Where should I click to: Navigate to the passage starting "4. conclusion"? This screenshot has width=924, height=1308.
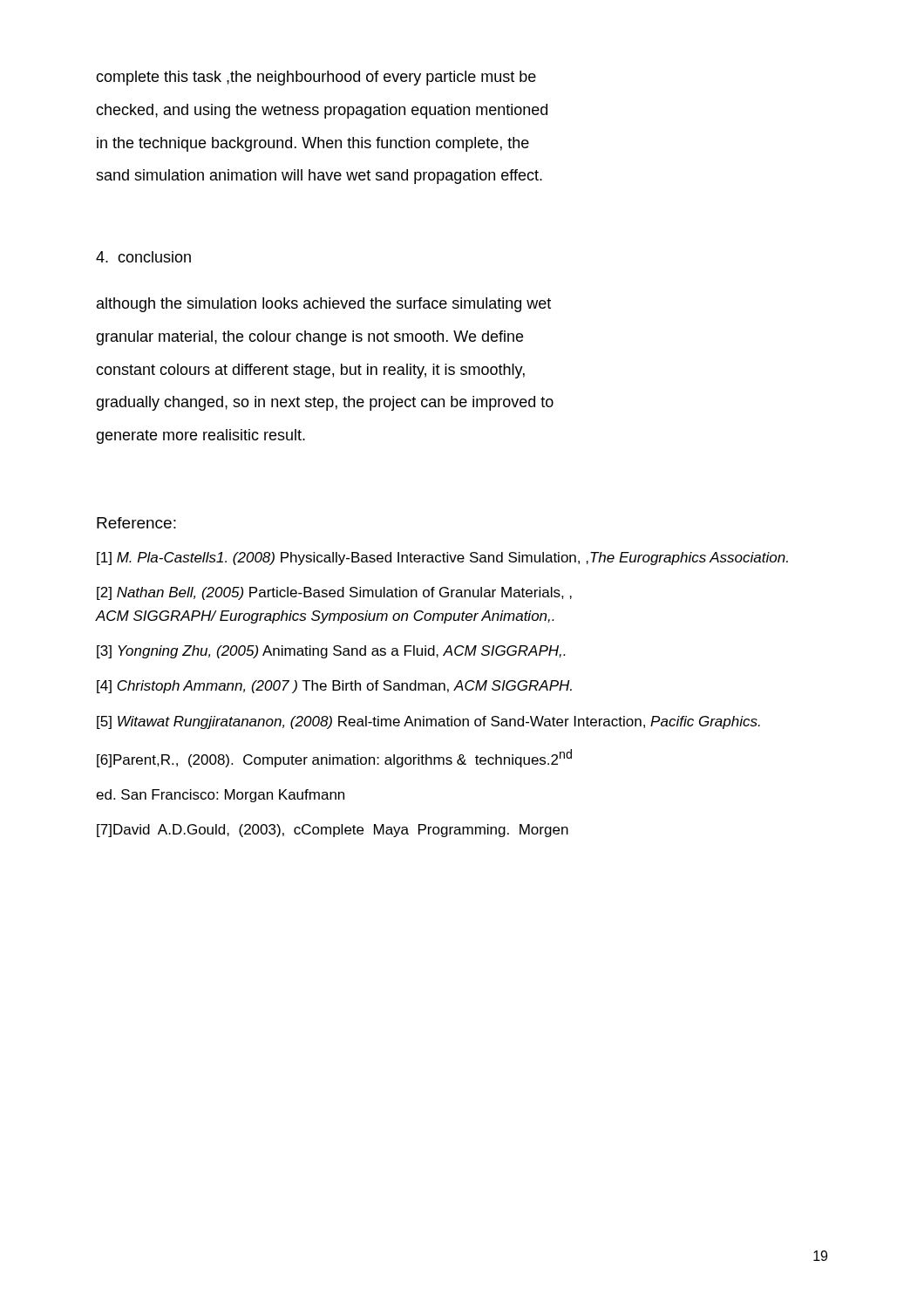(x=144, y=257)
